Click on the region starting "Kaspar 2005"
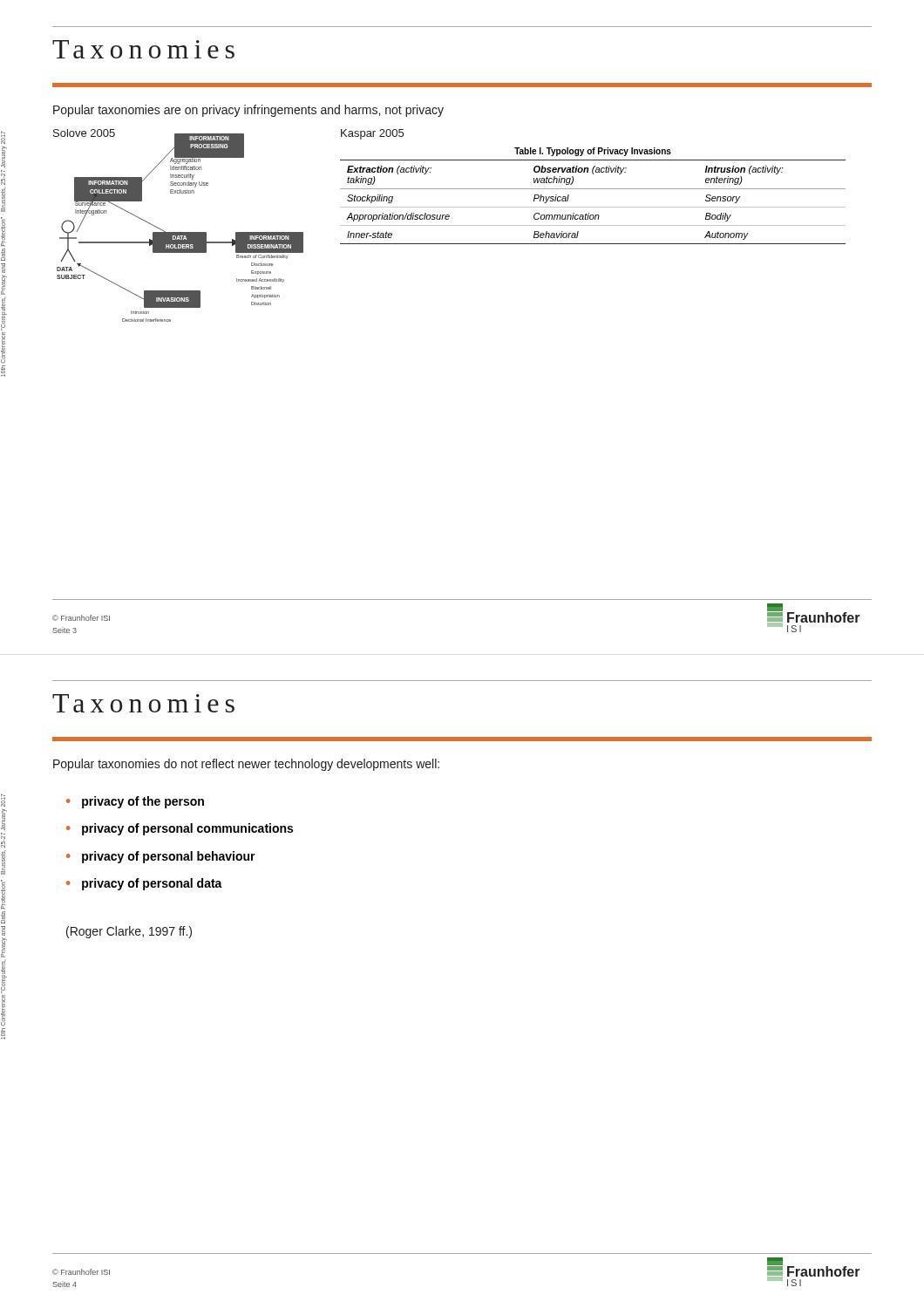Screen dimensions: 1308x924 (x=372, y=133)
